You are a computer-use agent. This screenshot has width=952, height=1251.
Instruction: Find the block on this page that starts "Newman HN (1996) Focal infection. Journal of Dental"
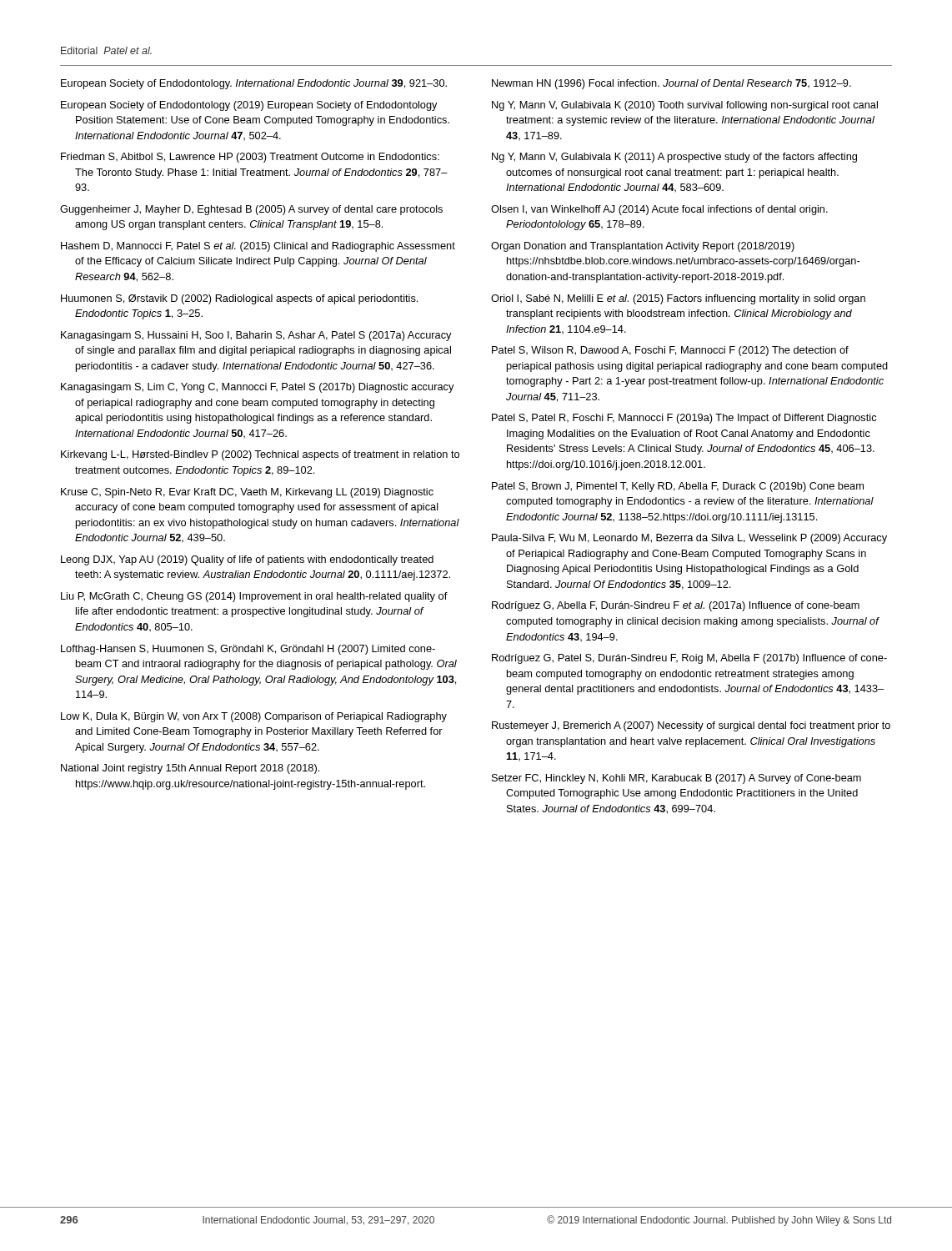[671, 83]
